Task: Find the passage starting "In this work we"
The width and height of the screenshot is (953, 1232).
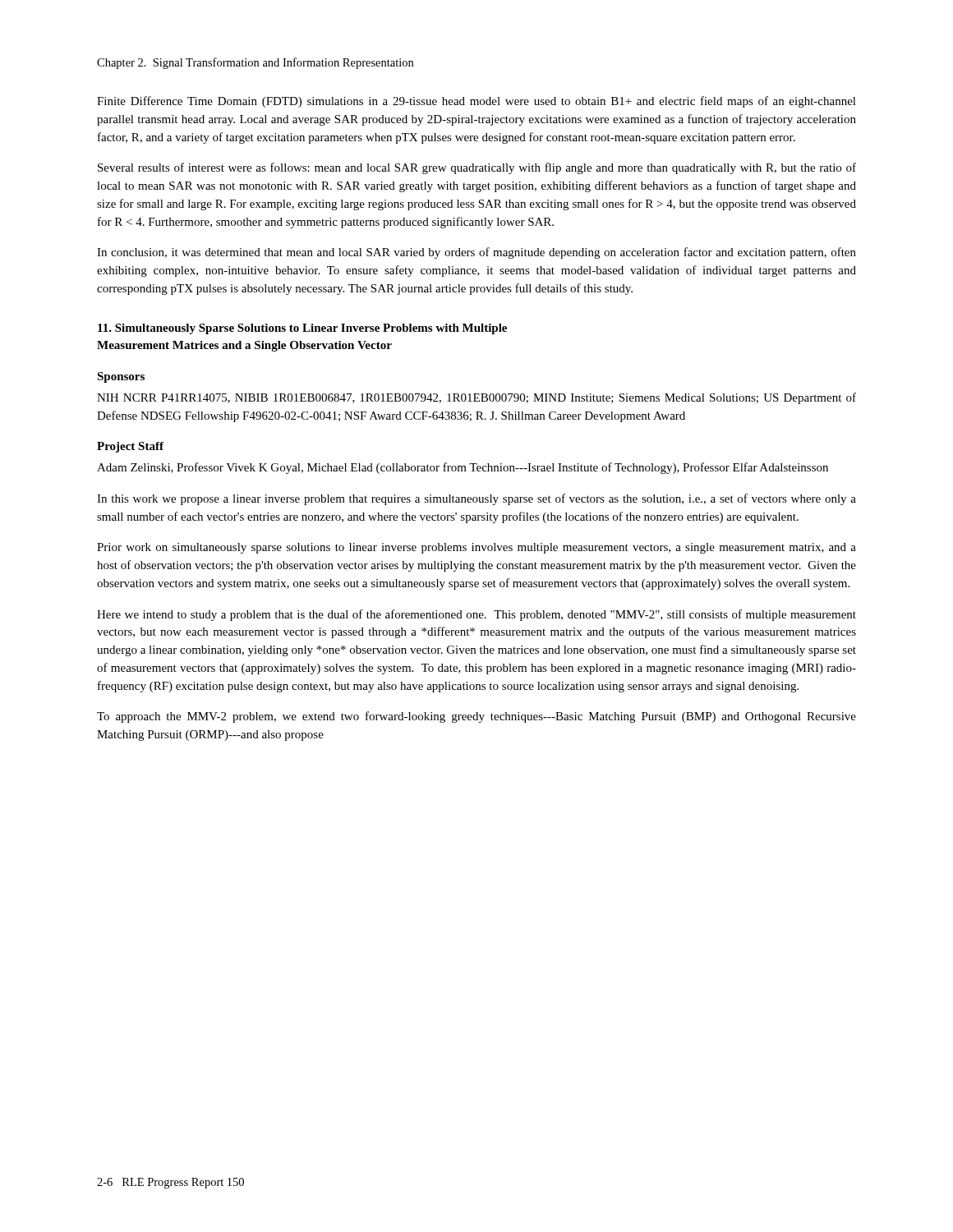Action: [476, 507]
